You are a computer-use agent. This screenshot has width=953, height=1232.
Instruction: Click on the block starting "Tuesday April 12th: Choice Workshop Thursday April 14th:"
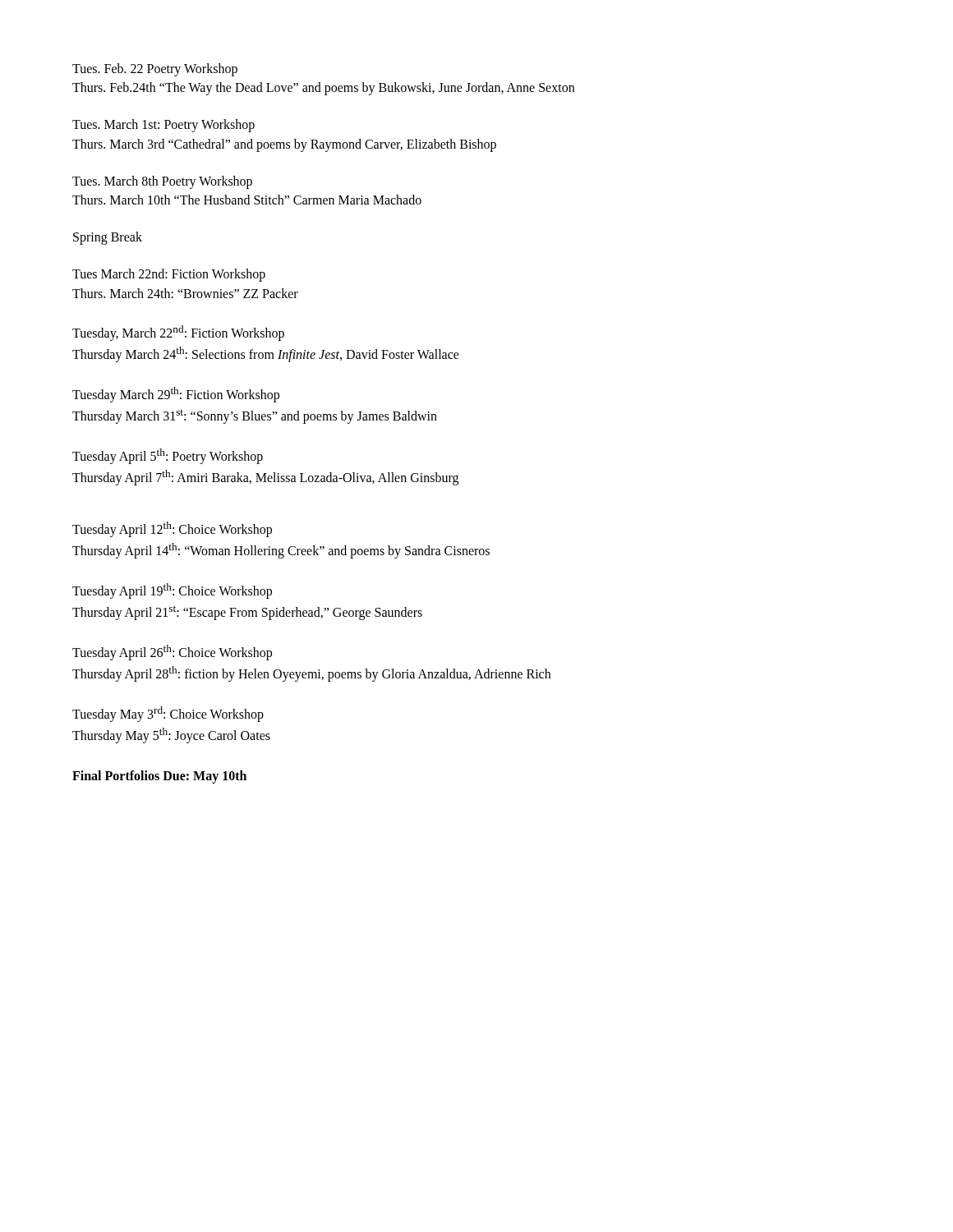click(442, 539)
